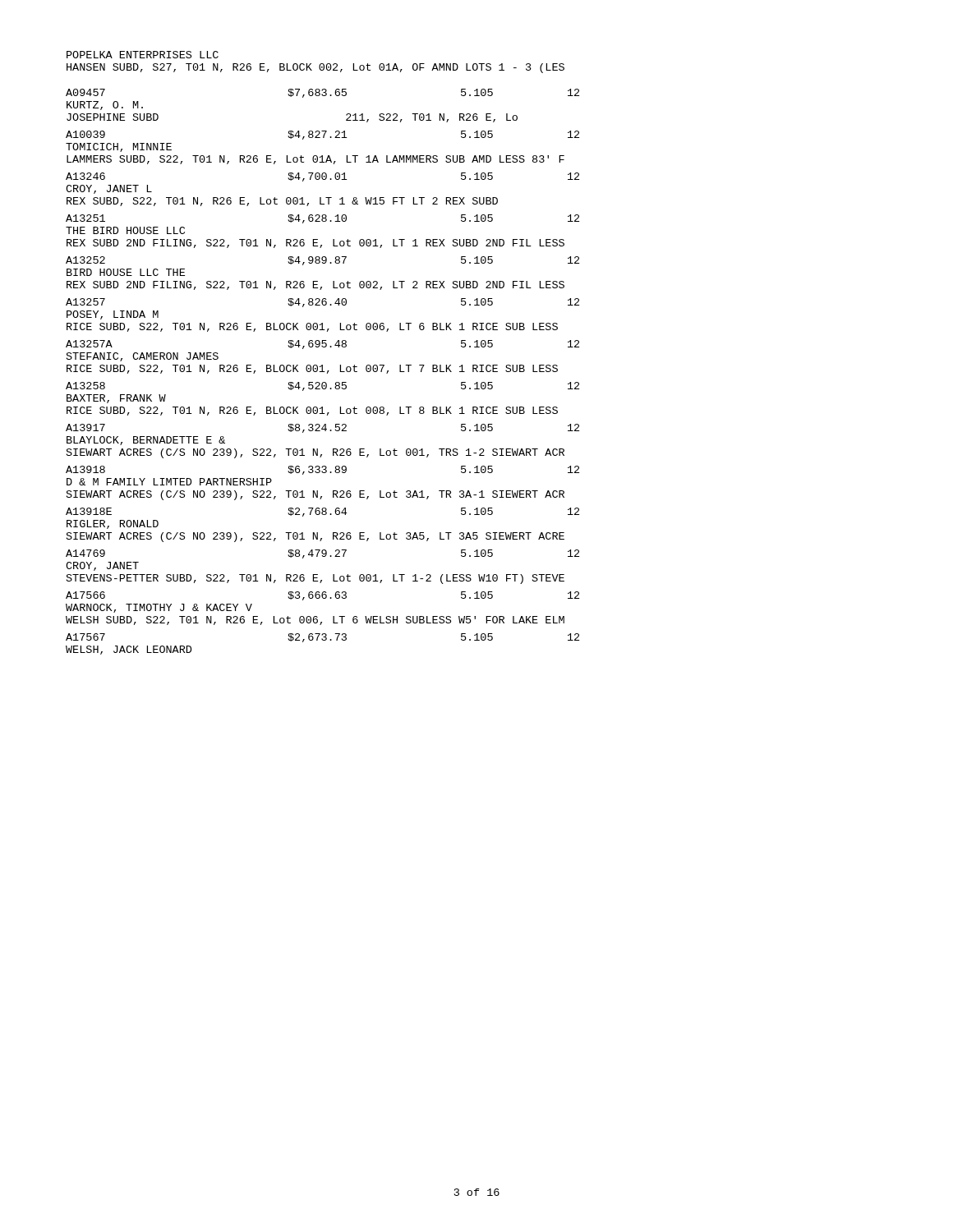Point to the block beginning "A13246 $4,700.01 5.105 12 CROY, JANET L REX"
953x1232 pixels.
481,189
